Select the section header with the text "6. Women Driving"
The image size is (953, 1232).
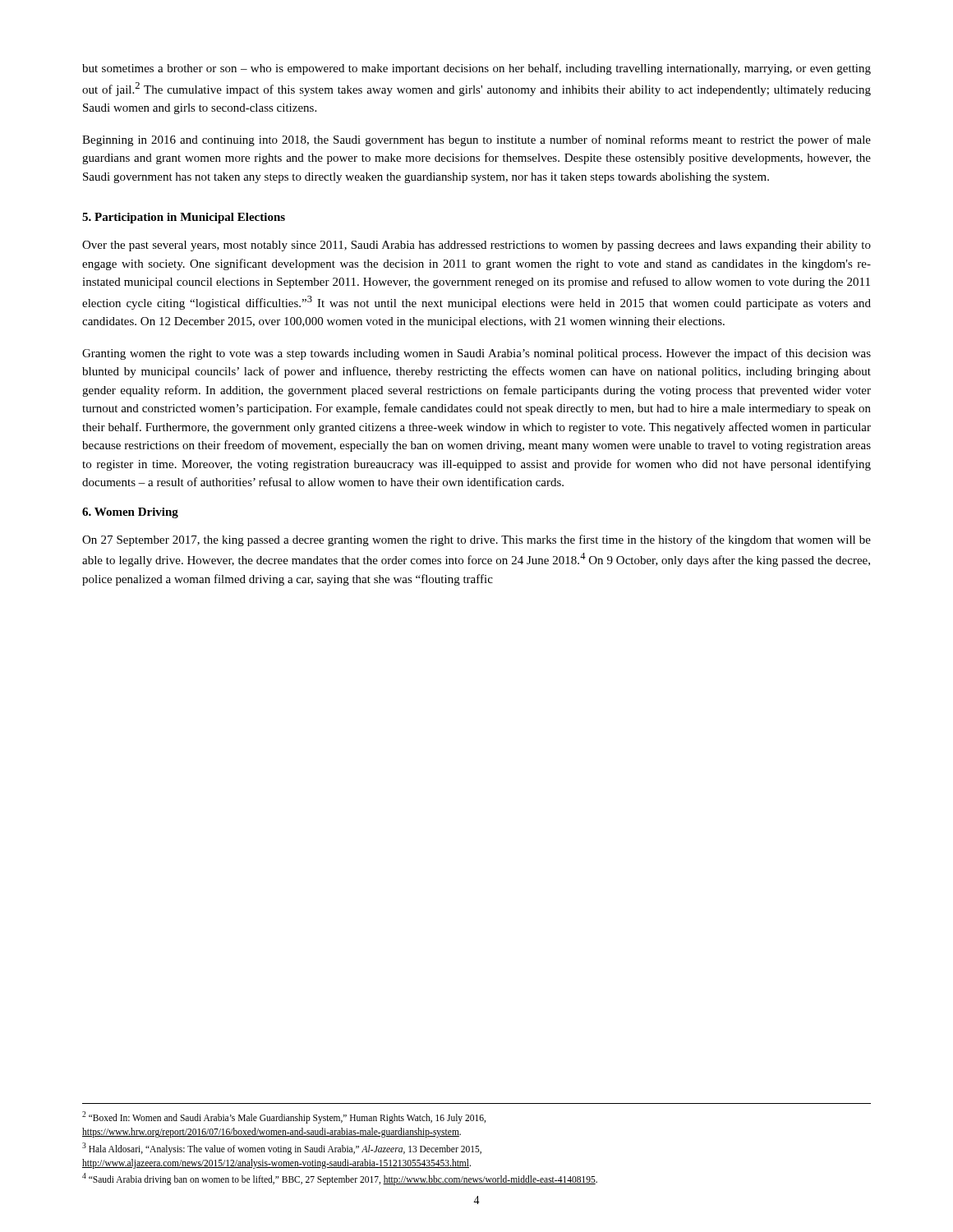(x=130, y=511)
